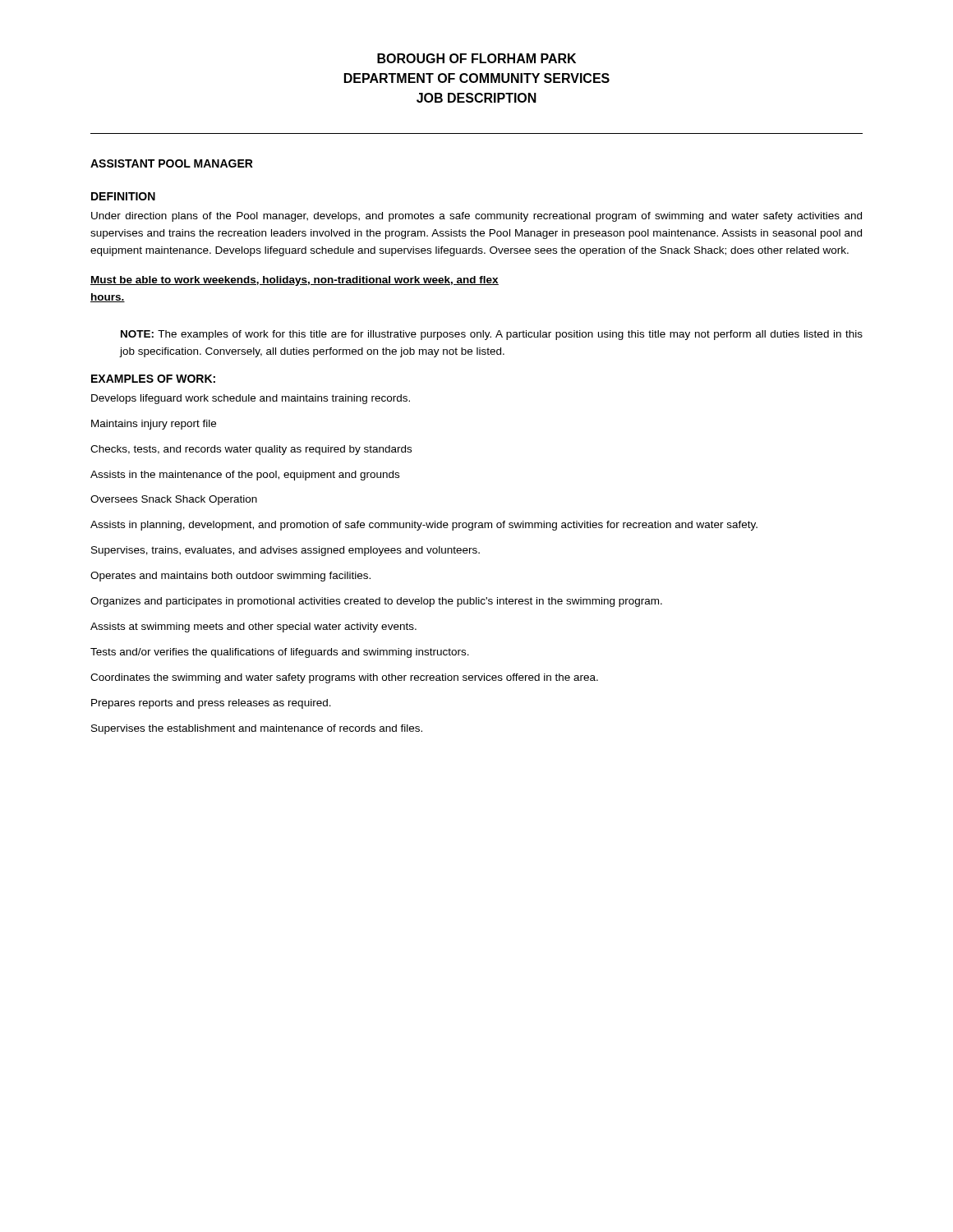Locate the passage starting "Operates and maintains both outdoor swimming facilities."
The height and width of the screenshot is (1232, 953).
(x=231, y=576)
